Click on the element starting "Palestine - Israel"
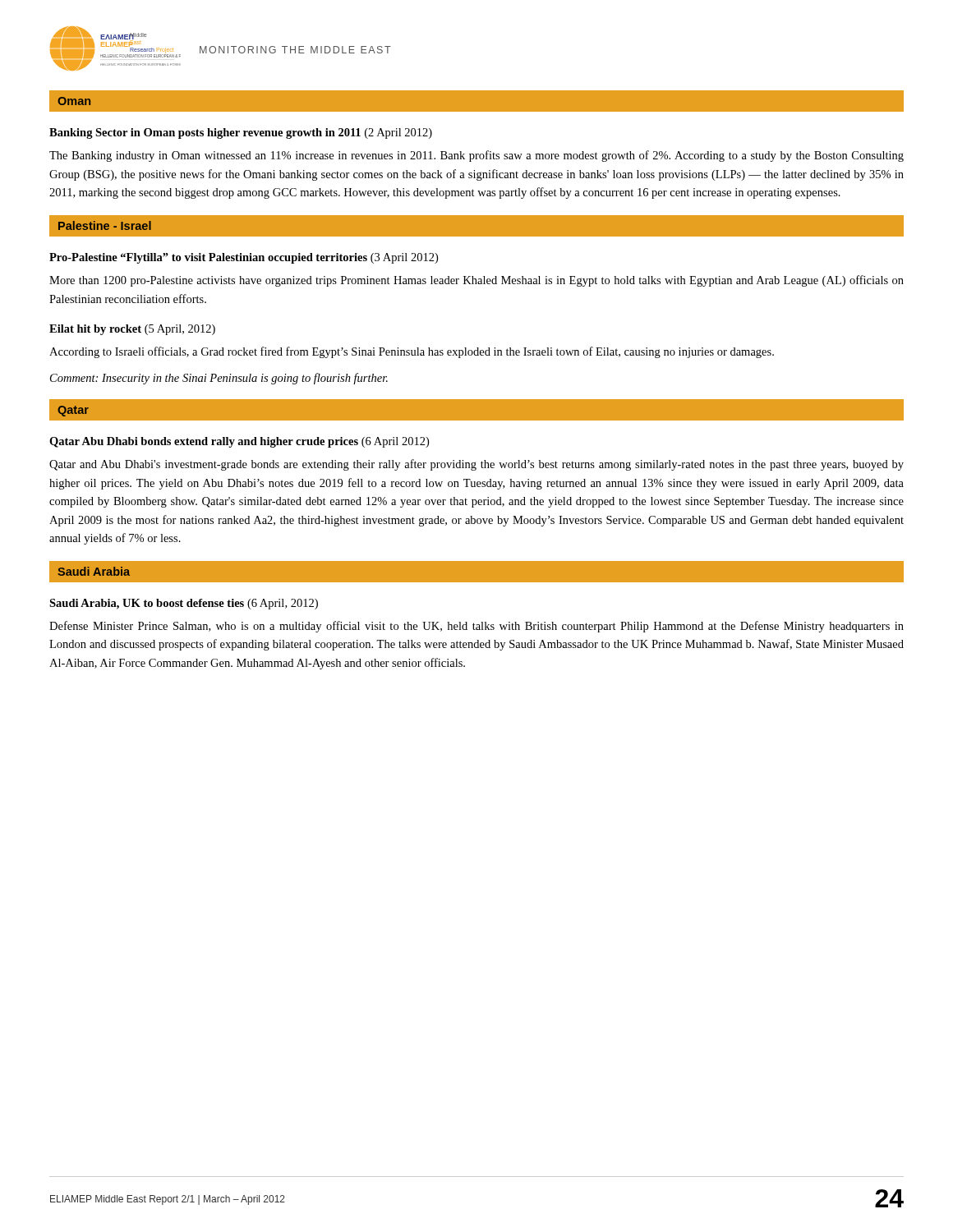 click(104, 226)
